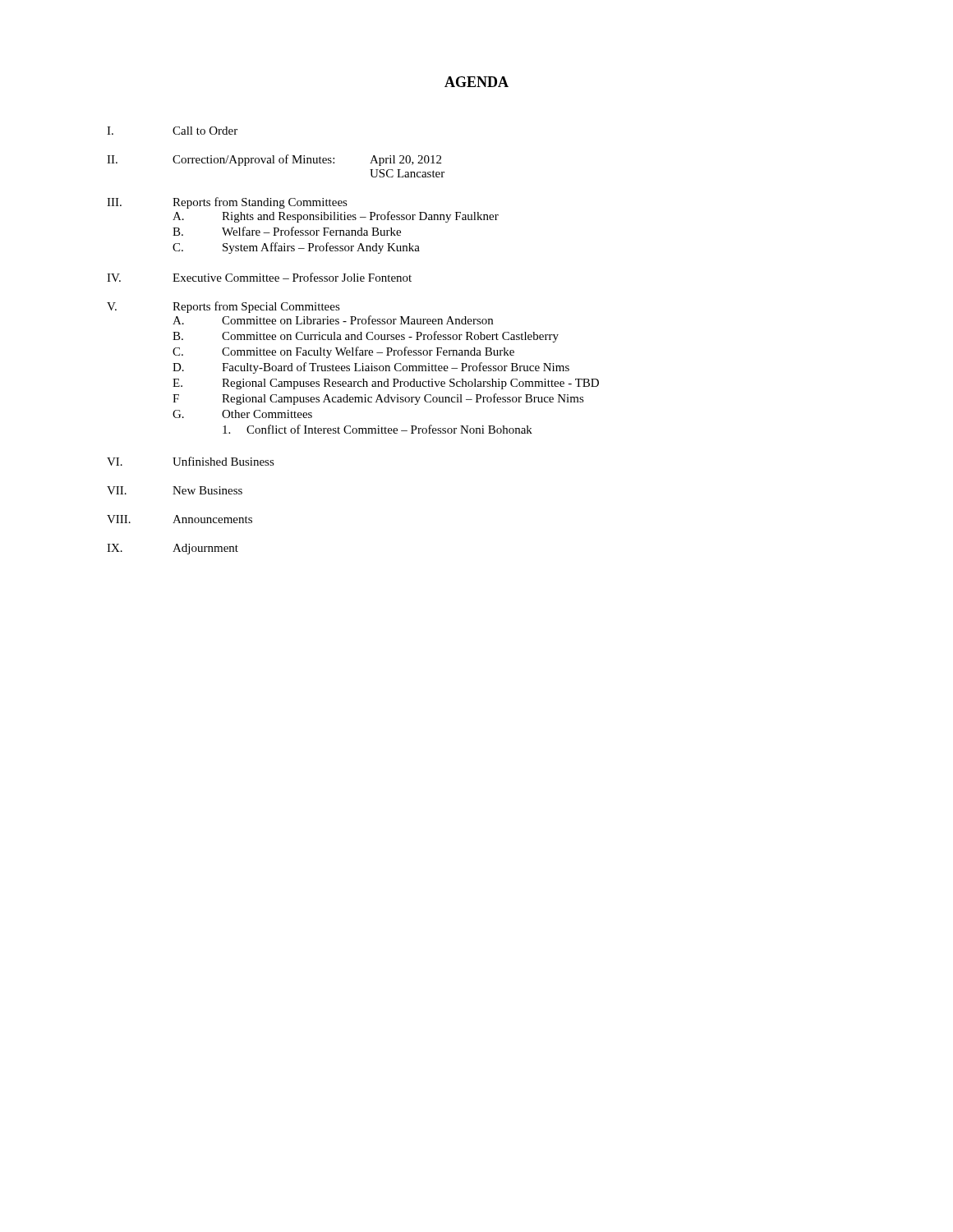953x1232 pixels.
Task: Locate the list item containing "IX. Adjournment"
Action: coord(173,549)
